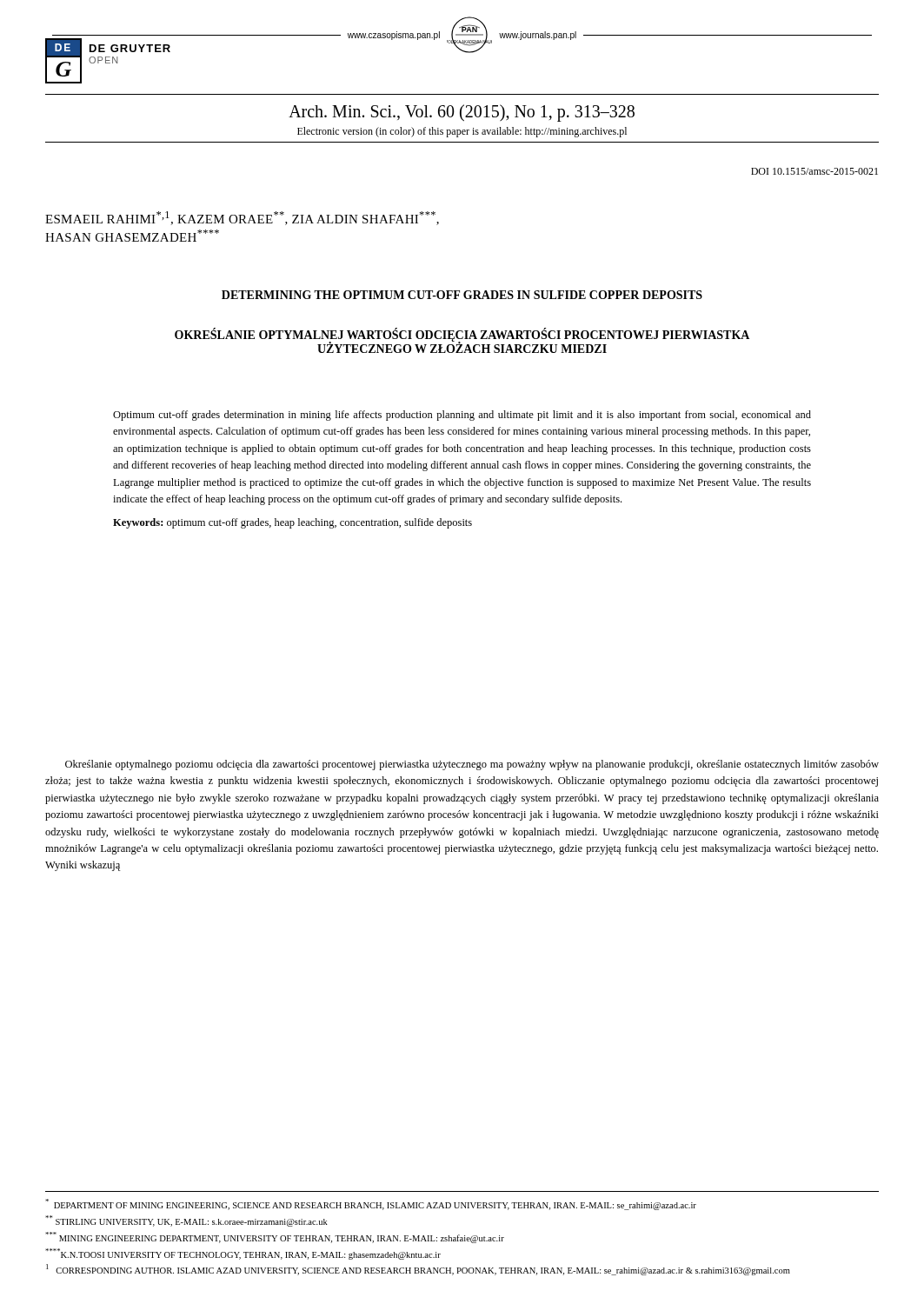The width and height of the screenshot is (924, 1304).
Task: Point to the text block starting "DOI 10.1515/amsc-2015-0021"
Action: pos(815,171)
